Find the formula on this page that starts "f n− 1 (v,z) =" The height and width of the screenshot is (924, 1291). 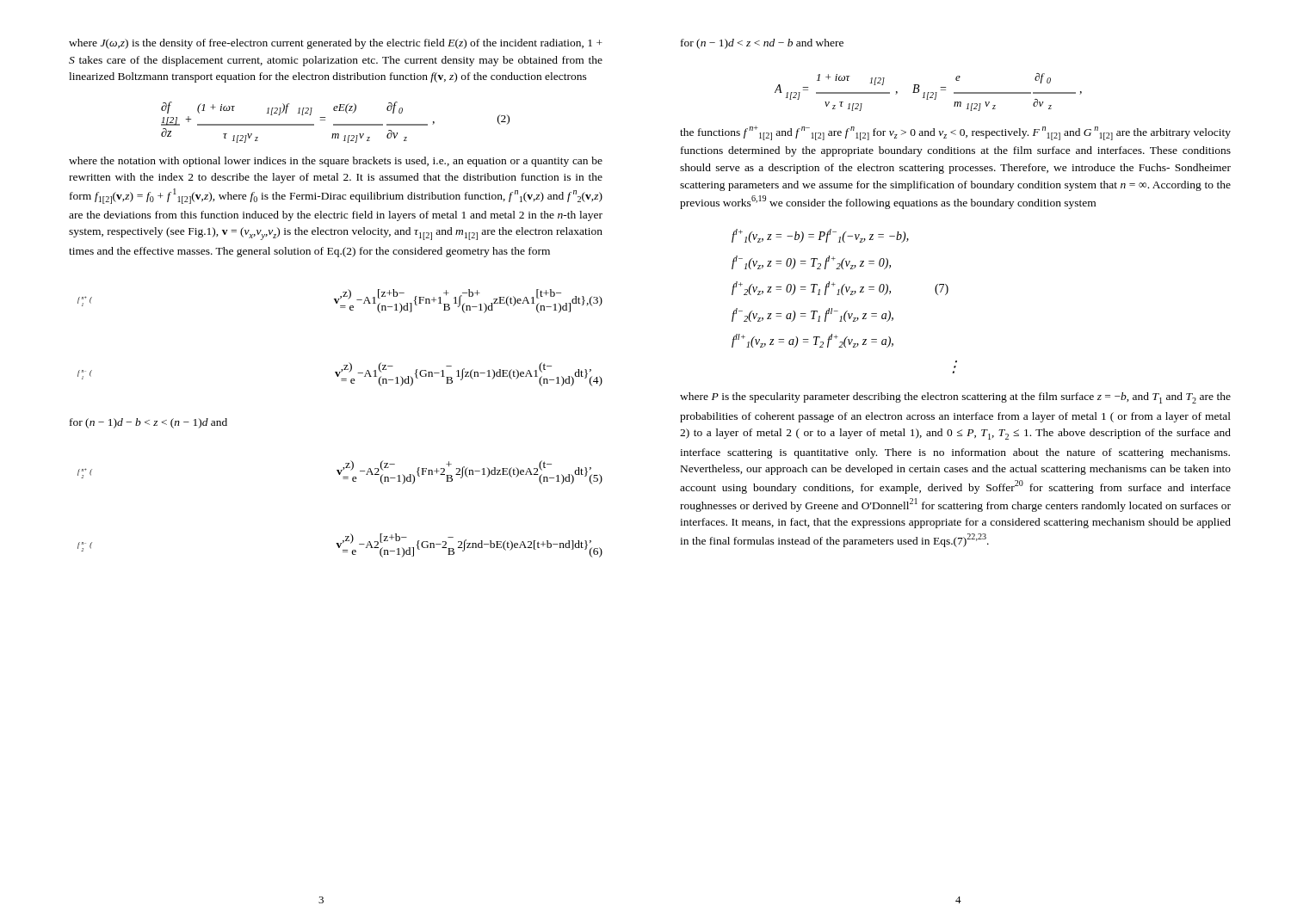pos(340,373)
